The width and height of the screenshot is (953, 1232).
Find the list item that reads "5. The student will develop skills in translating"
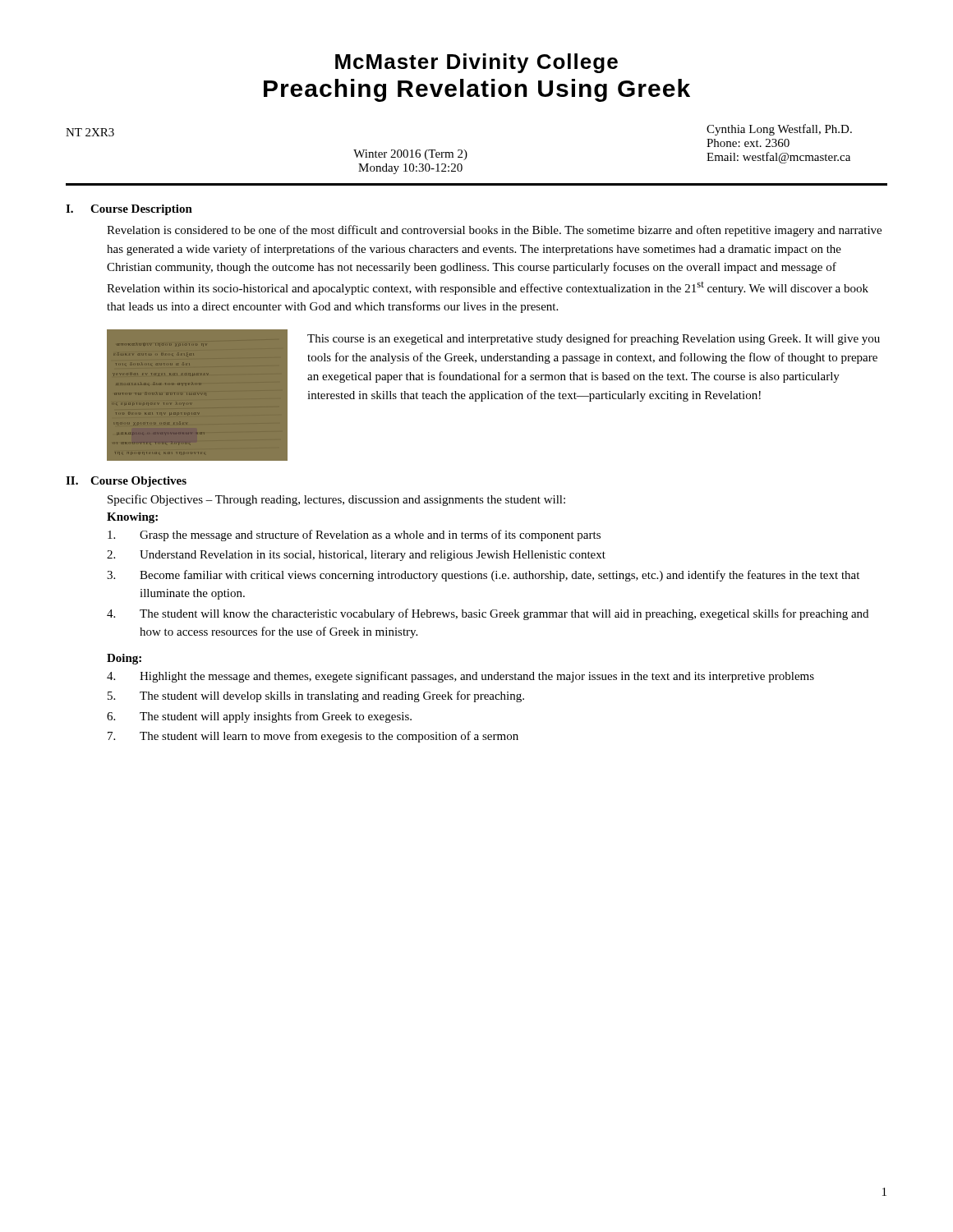497,696
